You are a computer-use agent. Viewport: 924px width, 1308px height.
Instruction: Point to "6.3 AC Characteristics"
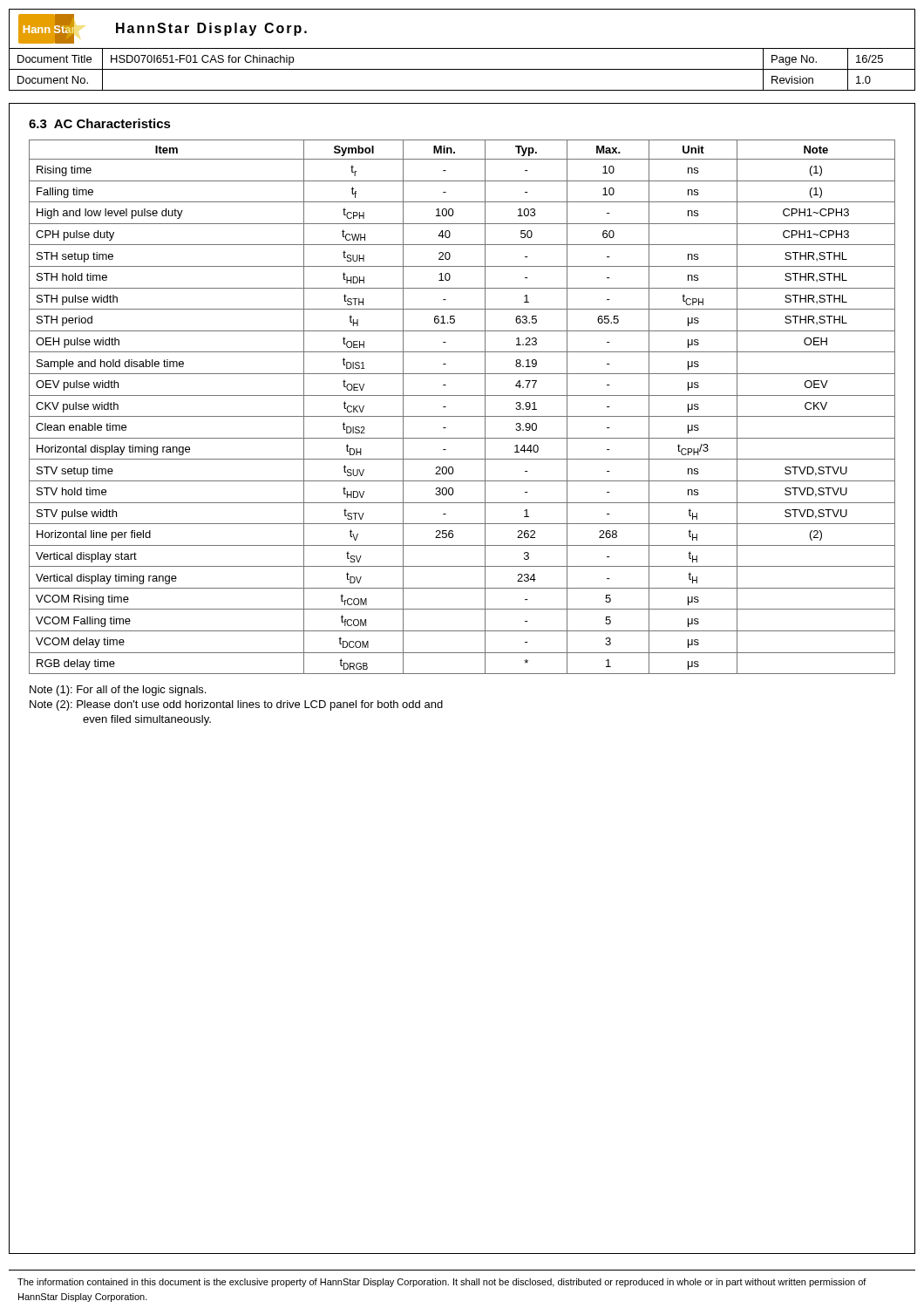100,123
